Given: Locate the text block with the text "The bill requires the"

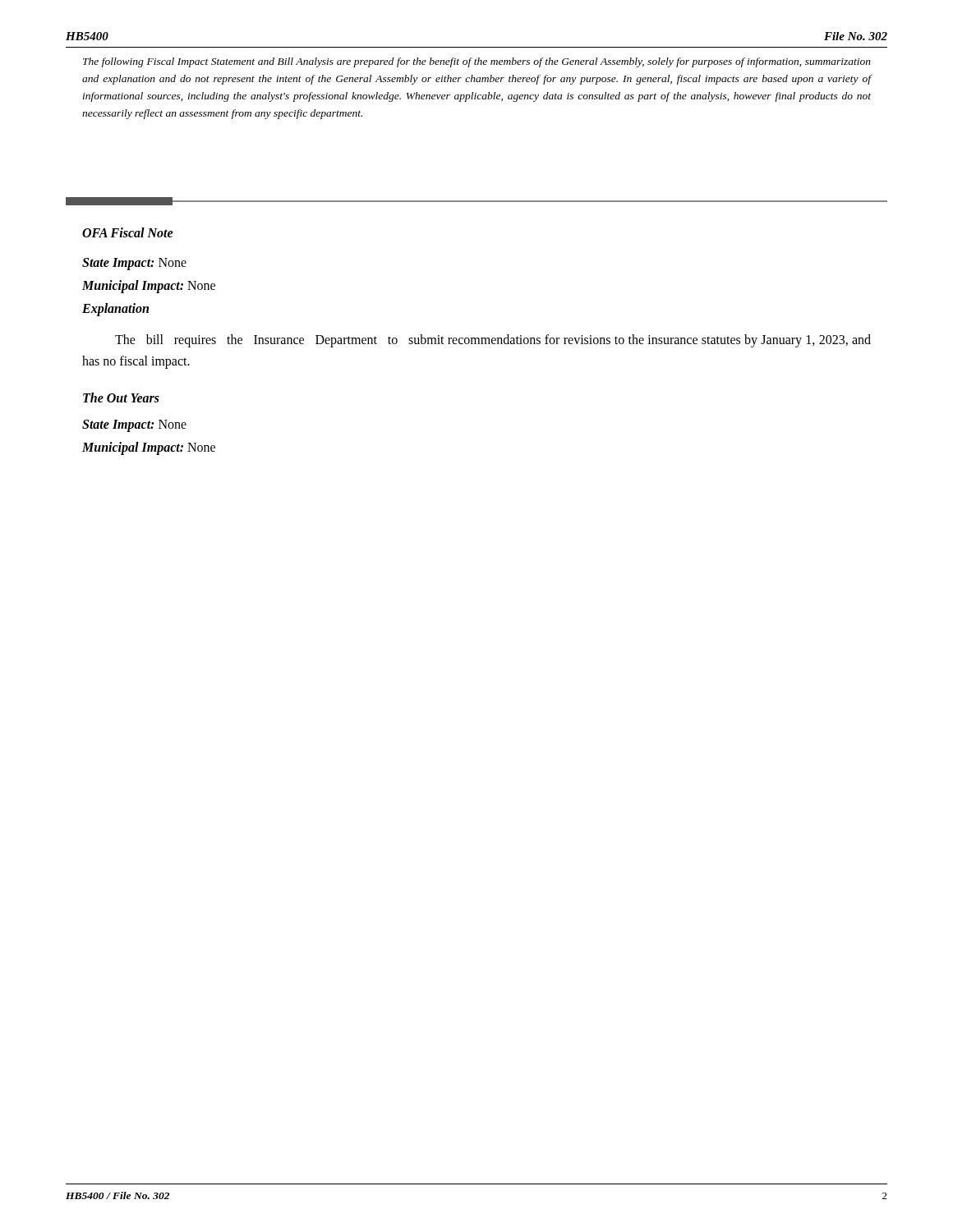Looking at the screenshot, I should pyautogui.click(x=476, y=350).
